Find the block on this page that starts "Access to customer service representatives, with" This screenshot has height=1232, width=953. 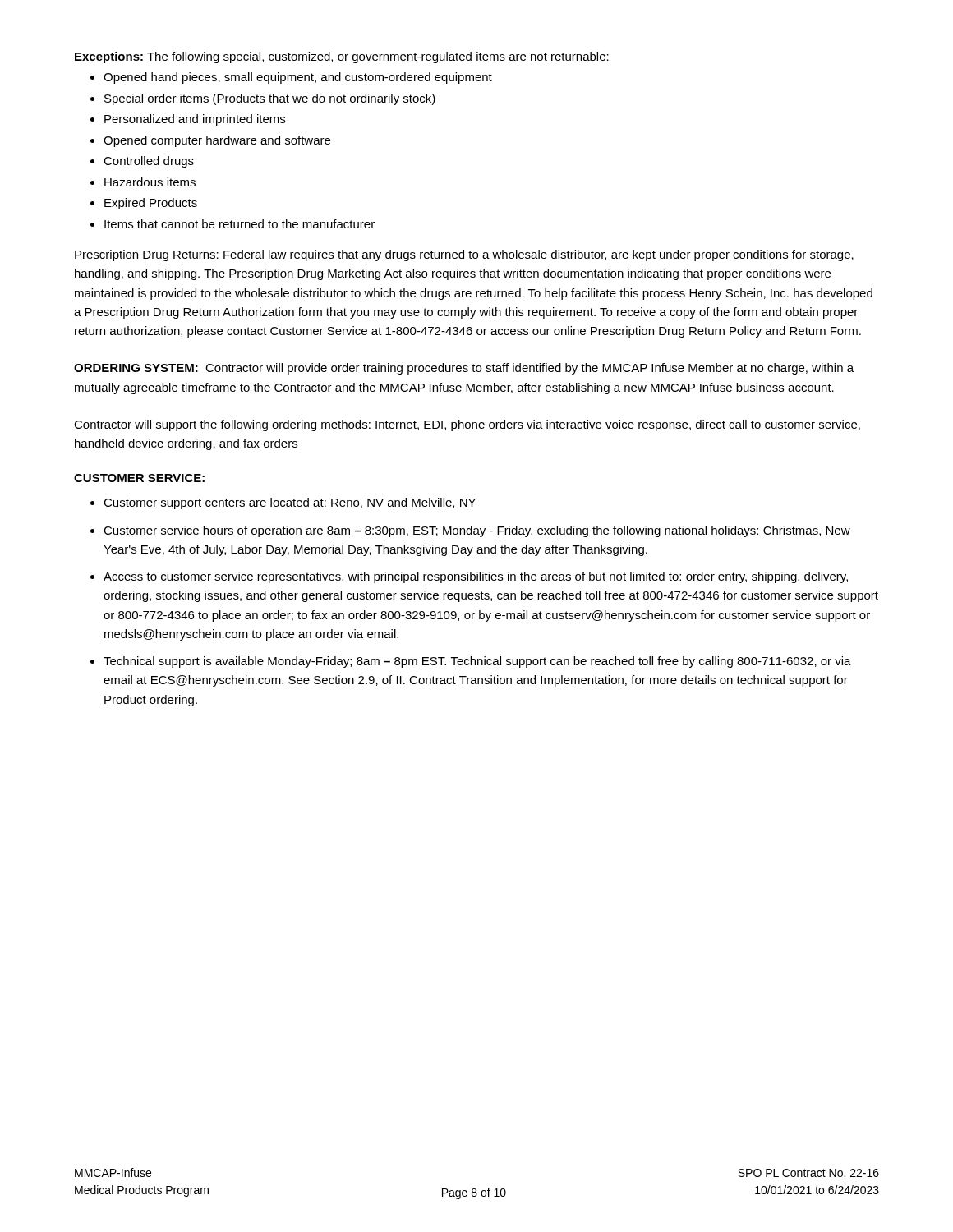[x=491, y=605]
